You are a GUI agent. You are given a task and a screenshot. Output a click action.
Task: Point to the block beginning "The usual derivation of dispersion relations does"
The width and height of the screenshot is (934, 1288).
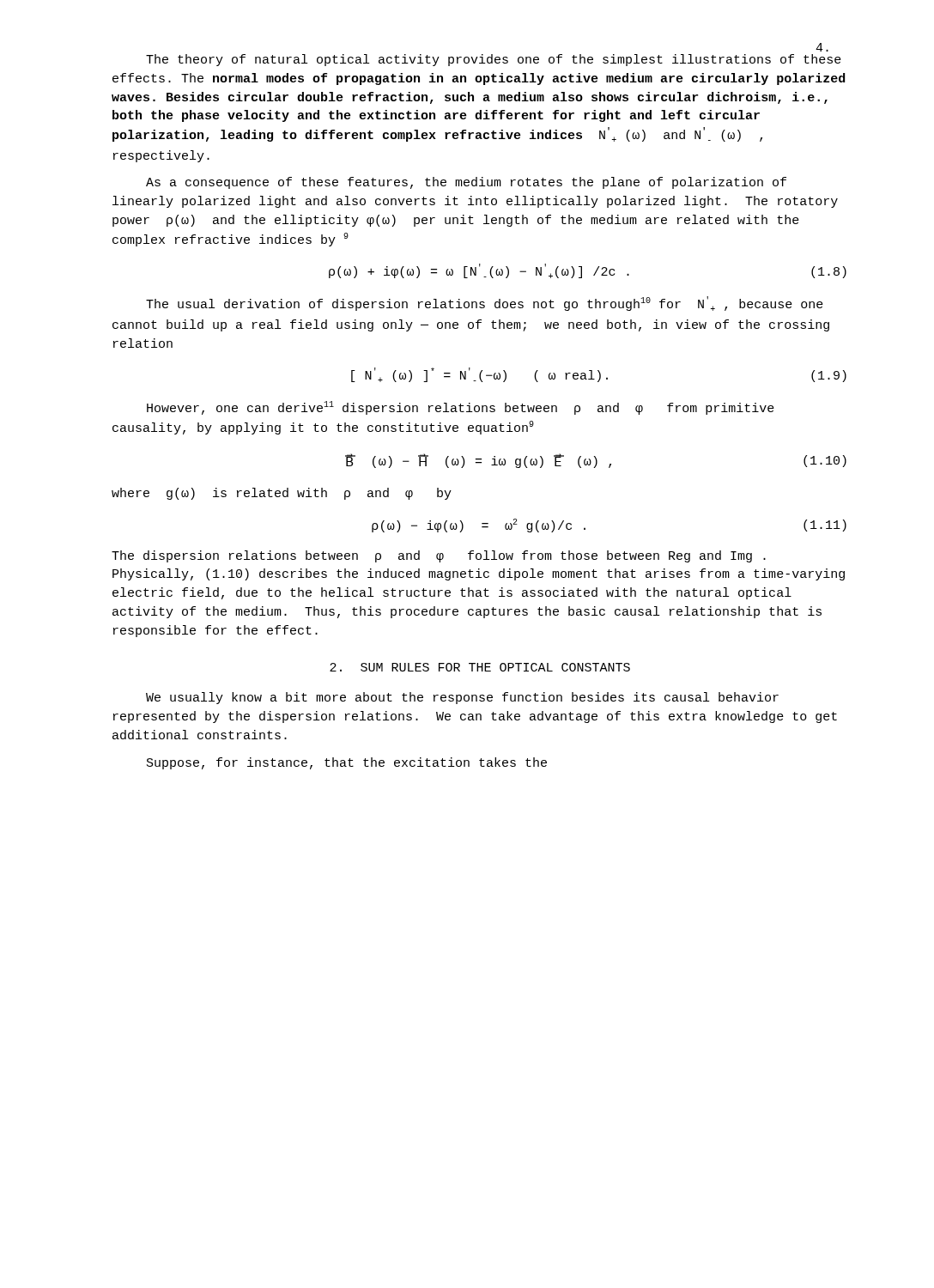coord(480,325)
